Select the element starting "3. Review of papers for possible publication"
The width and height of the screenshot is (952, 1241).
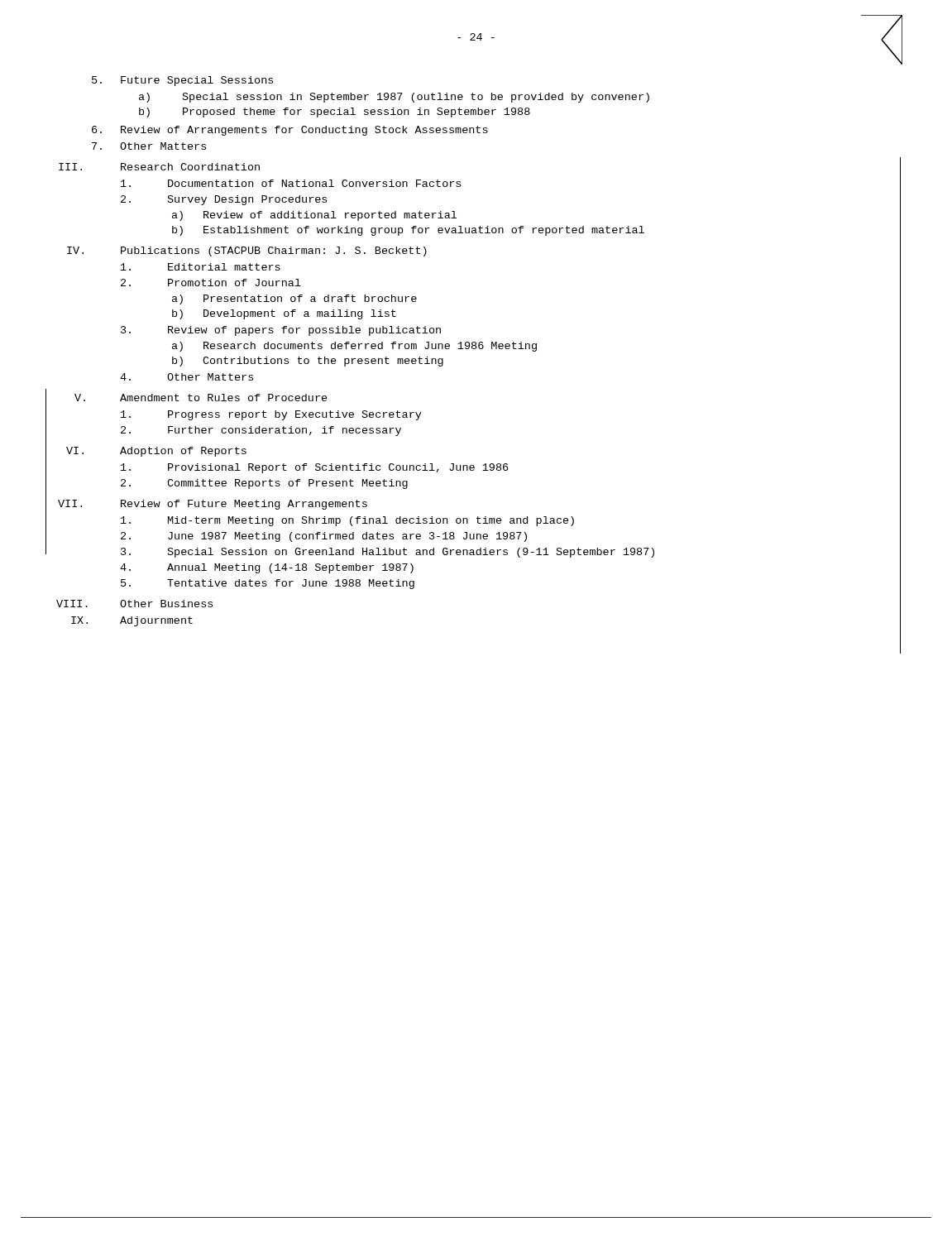tap(281, 330)
